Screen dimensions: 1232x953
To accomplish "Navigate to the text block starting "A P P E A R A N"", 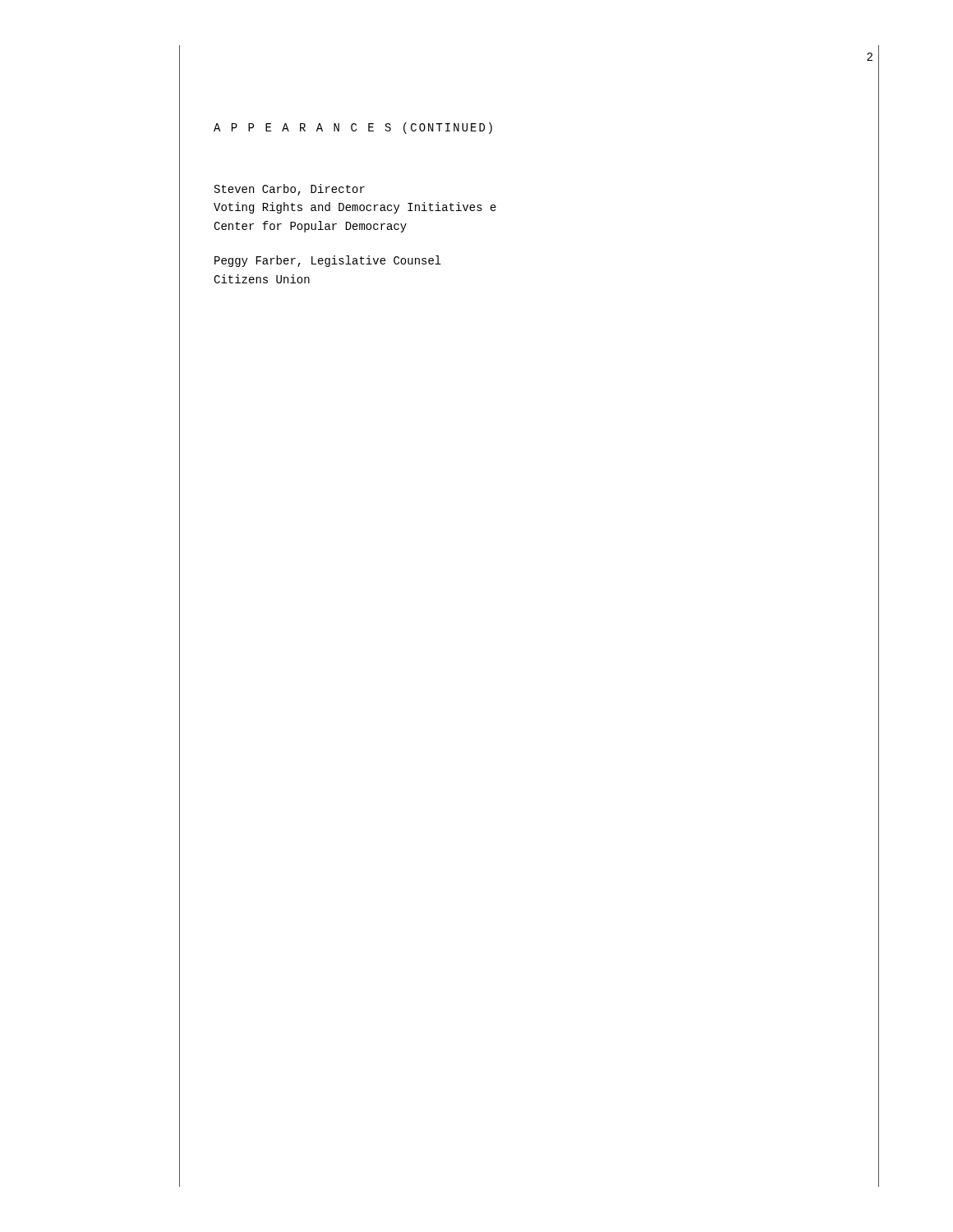I will 355,128.
